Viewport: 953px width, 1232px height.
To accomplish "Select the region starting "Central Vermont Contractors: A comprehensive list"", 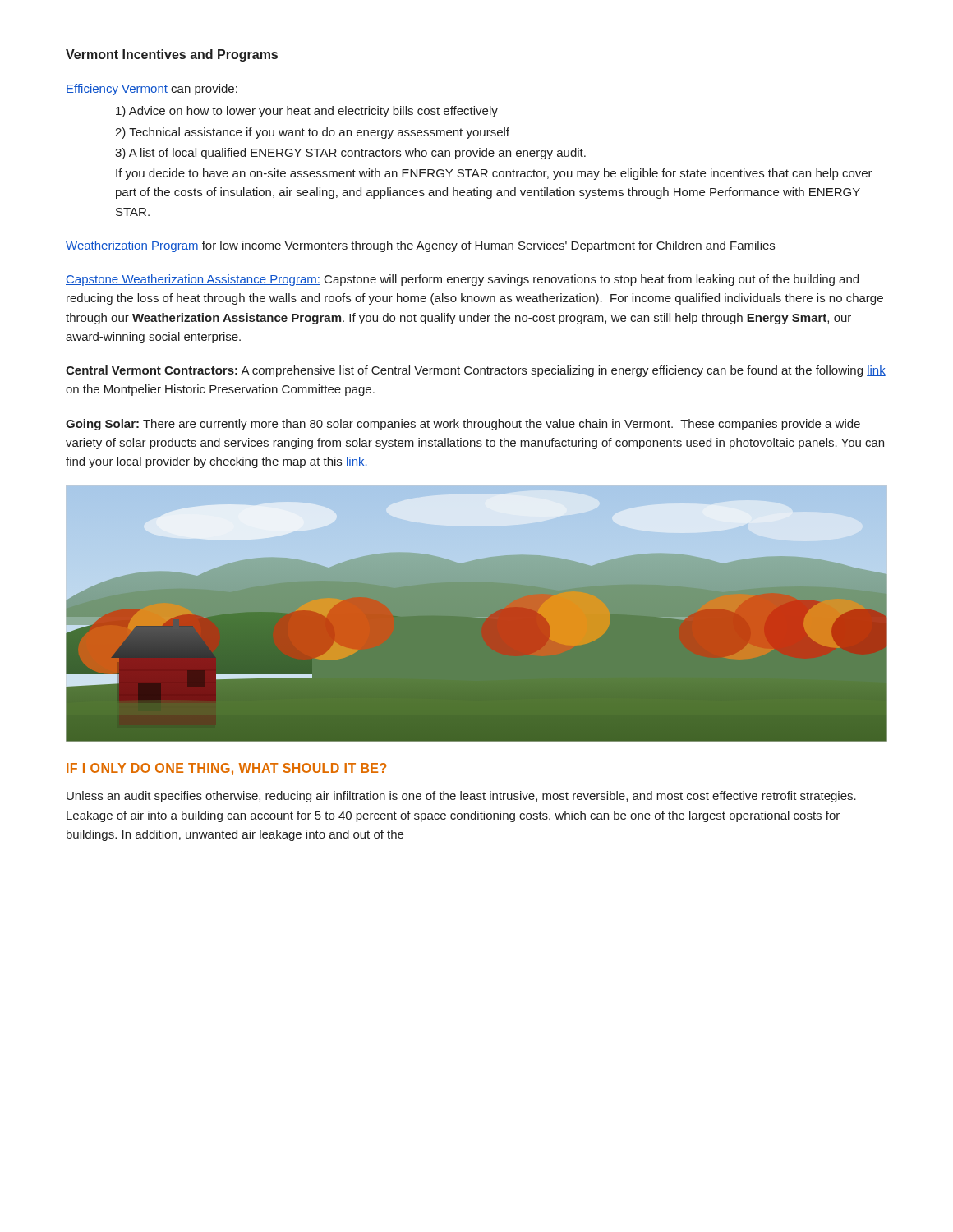I will coord(476,380).
